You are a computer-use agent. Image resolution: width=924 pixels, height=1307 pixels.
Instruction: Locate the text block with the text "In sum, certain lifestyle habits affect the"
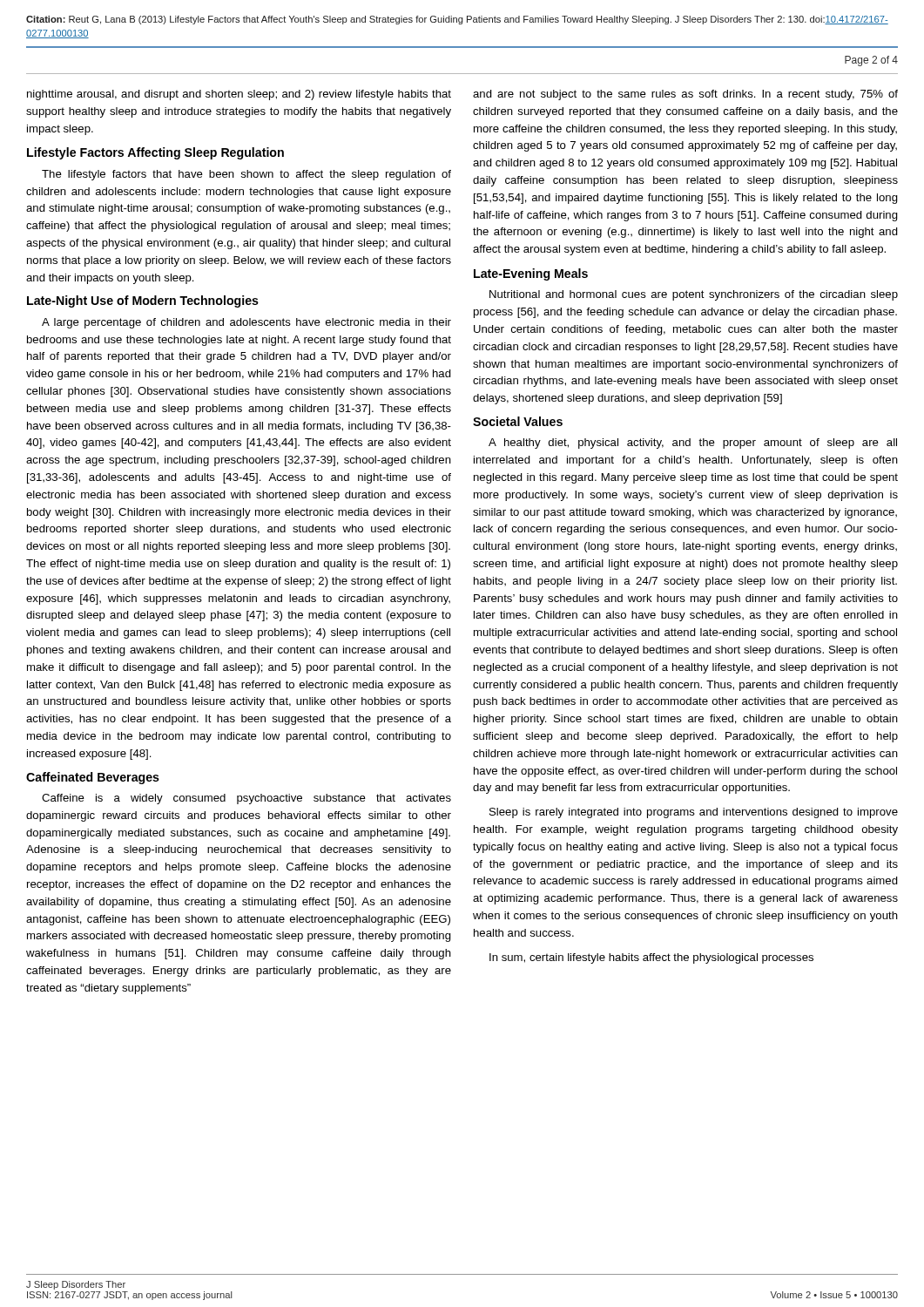(x=685, y=957)
